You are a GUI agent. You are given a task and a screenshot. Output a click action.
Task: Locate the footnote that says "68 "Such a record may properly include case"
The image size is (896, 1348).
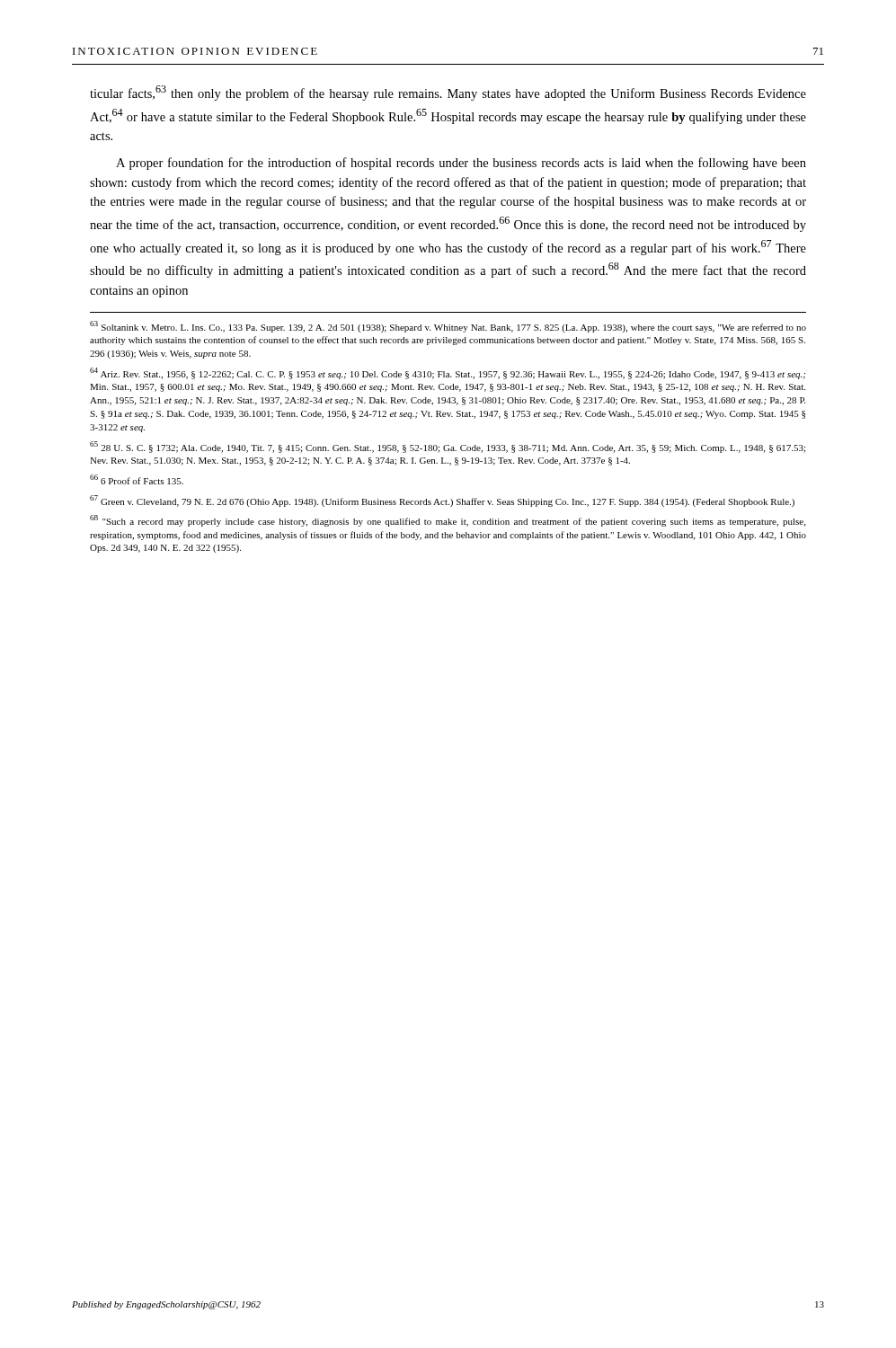(448, 533)
